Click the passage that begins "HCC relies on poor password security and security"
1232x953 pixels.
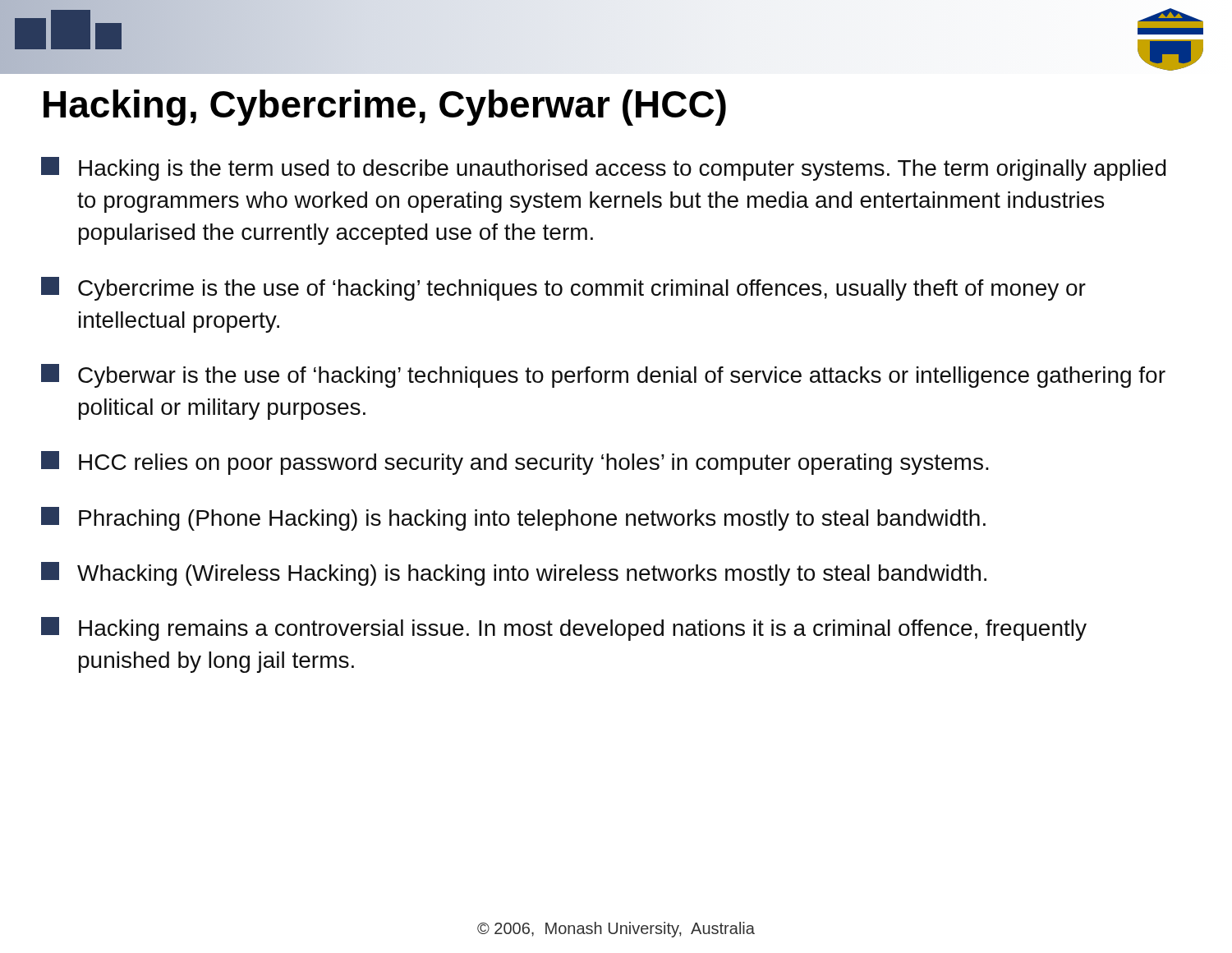612,462
